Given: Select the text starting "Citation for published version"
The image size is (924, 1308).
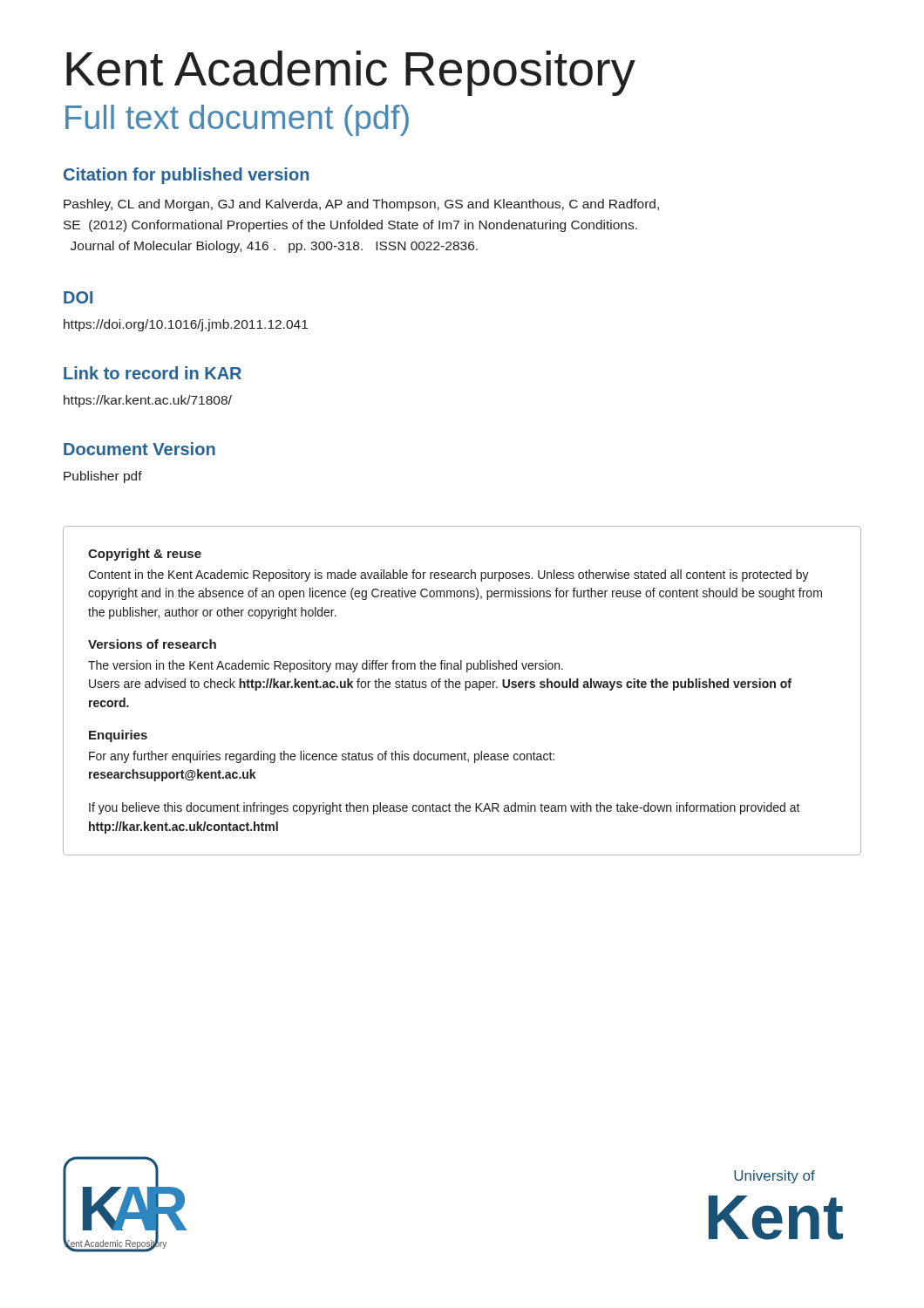Looking at the screenshot, I should click(186, 174).
